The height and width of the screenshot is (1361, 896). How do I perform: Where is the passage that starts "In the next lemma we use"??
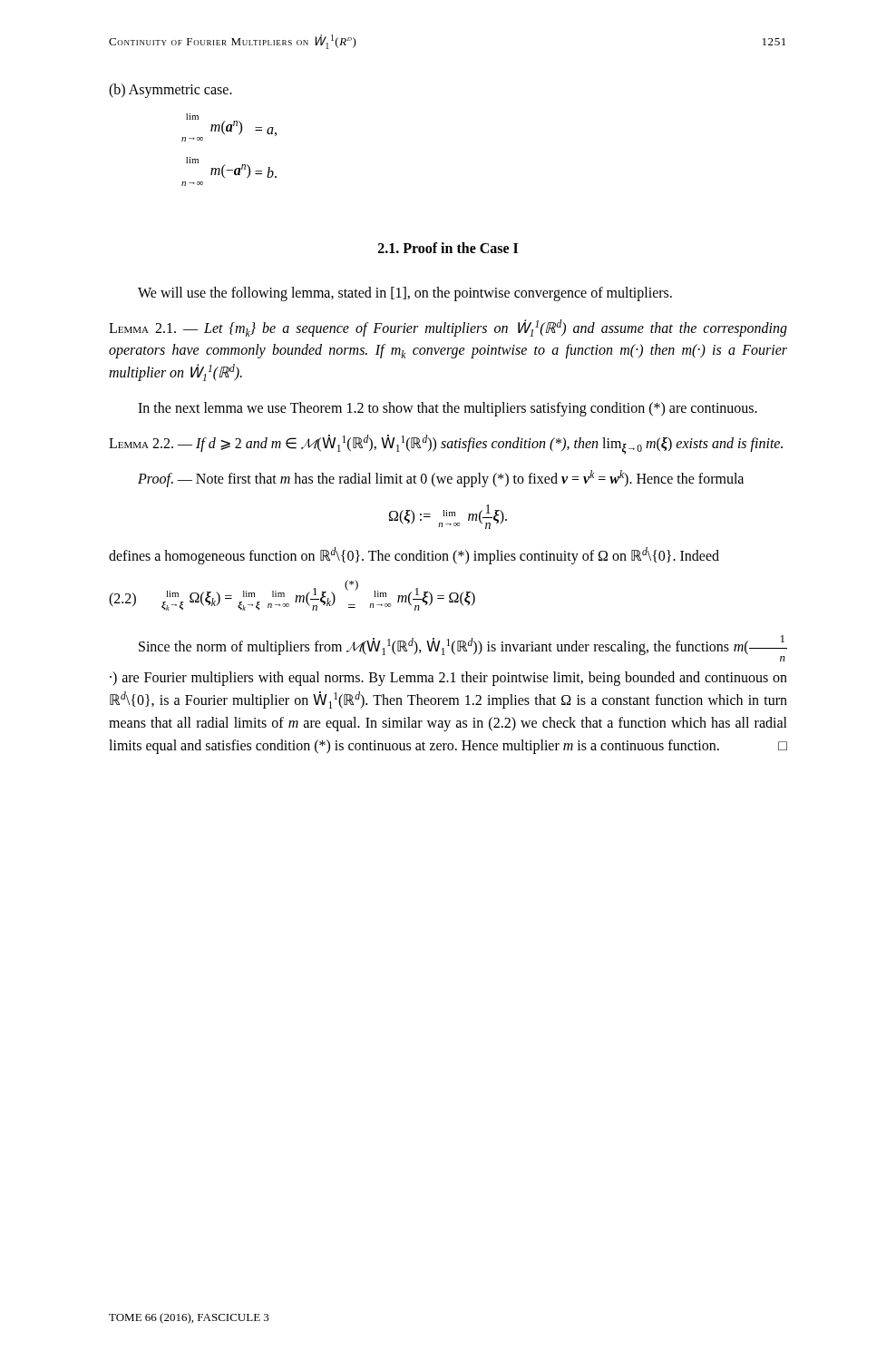pyautogui.click(x=448, y=408)
